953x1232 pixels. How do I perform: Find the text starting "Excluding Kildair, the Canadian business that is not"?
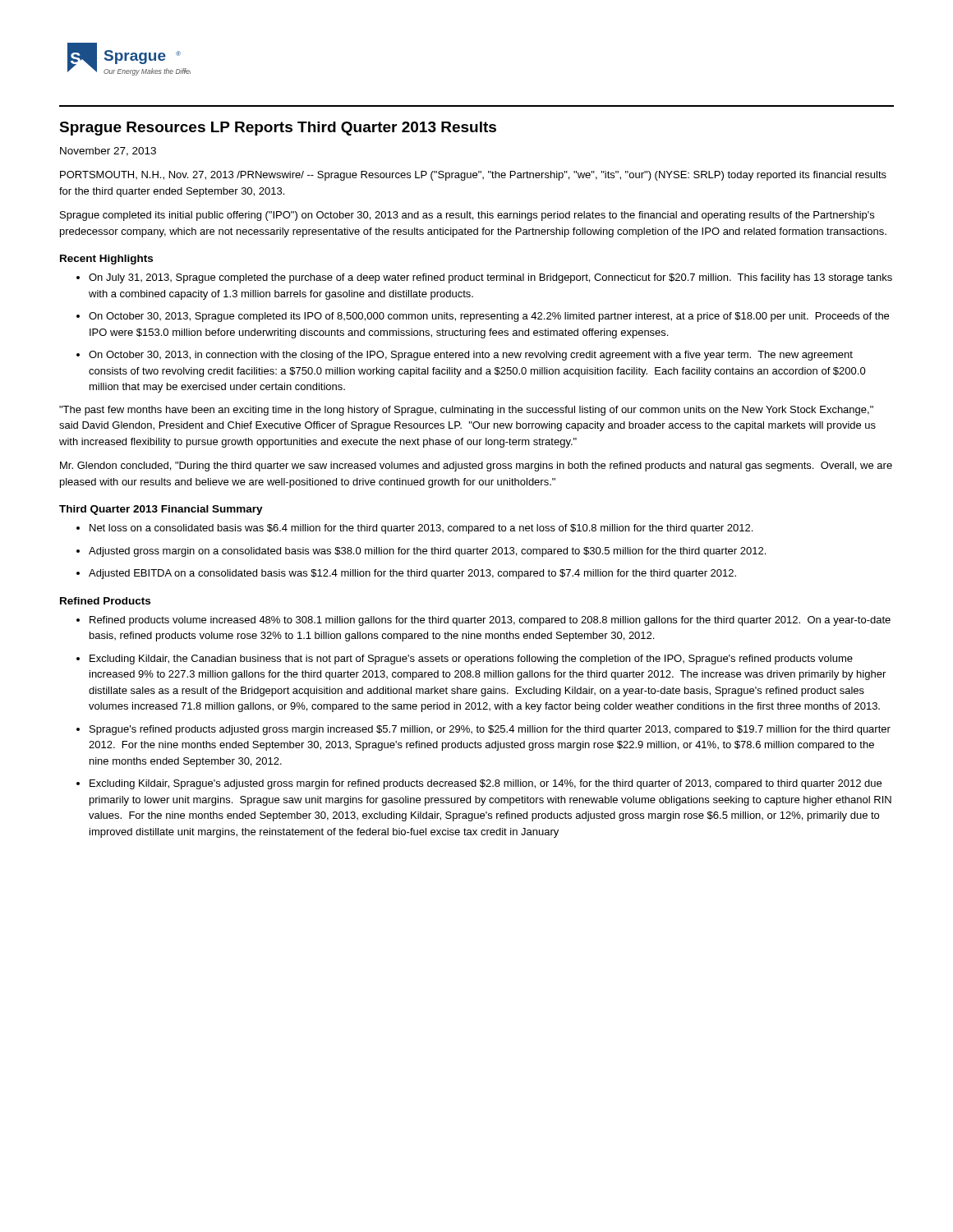pyautogui.click(x=487, y=682)
